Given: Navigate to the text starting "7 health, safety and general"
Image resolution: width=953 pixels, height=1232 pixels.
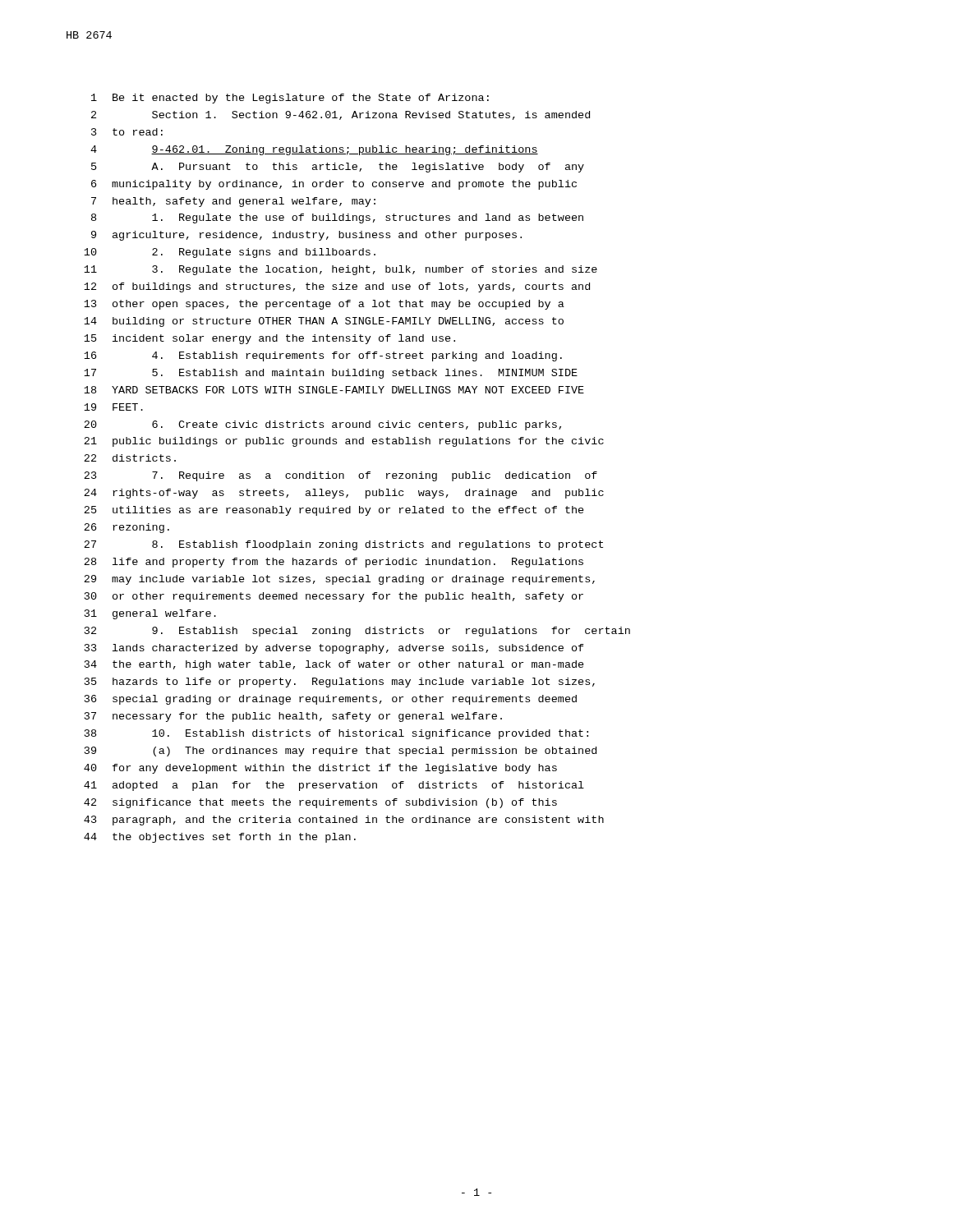Looking at the screenshot, I should tap(485, 202).
